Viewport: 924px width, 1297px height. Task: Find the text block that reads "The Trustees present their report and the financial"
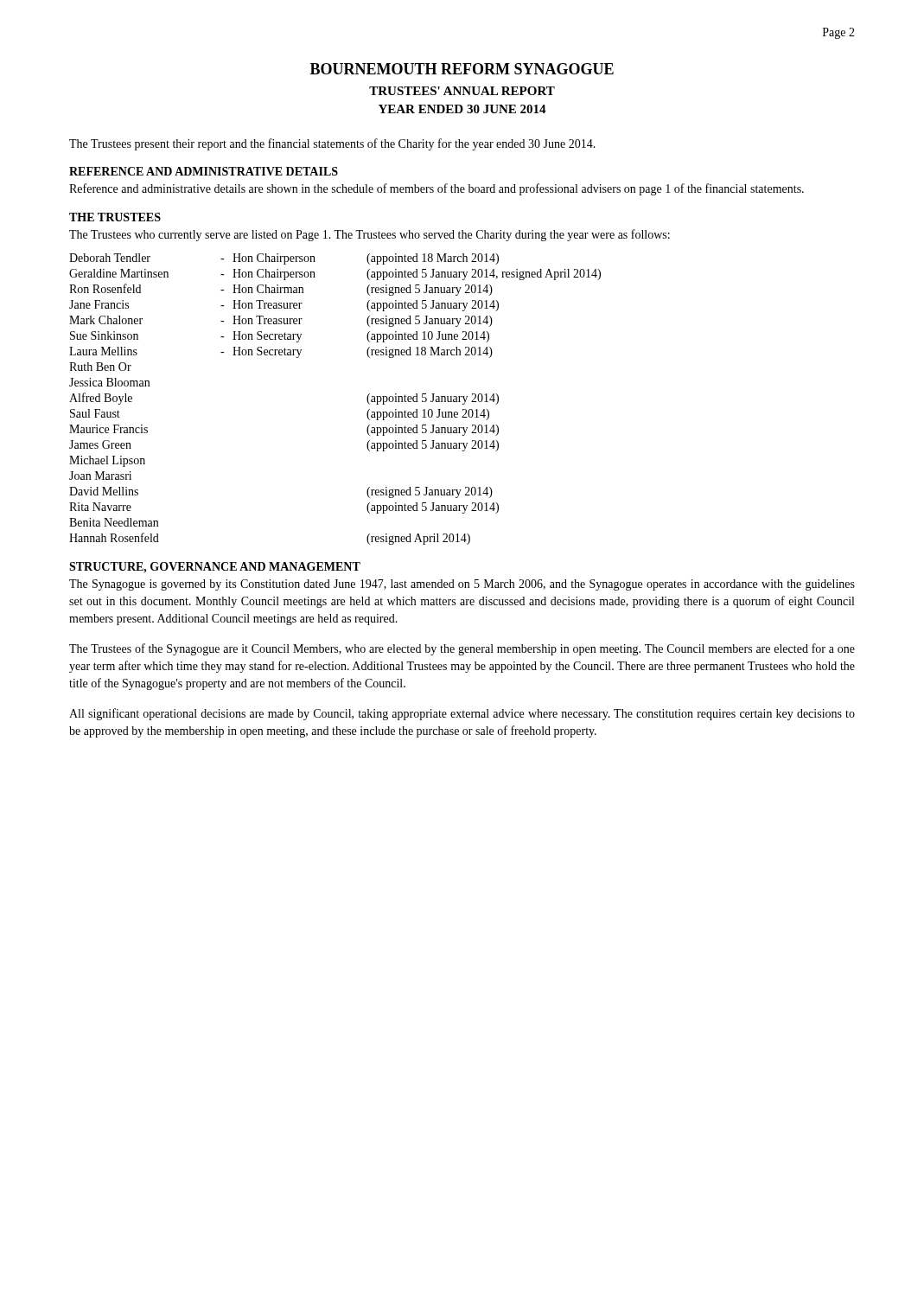[332, 144]
